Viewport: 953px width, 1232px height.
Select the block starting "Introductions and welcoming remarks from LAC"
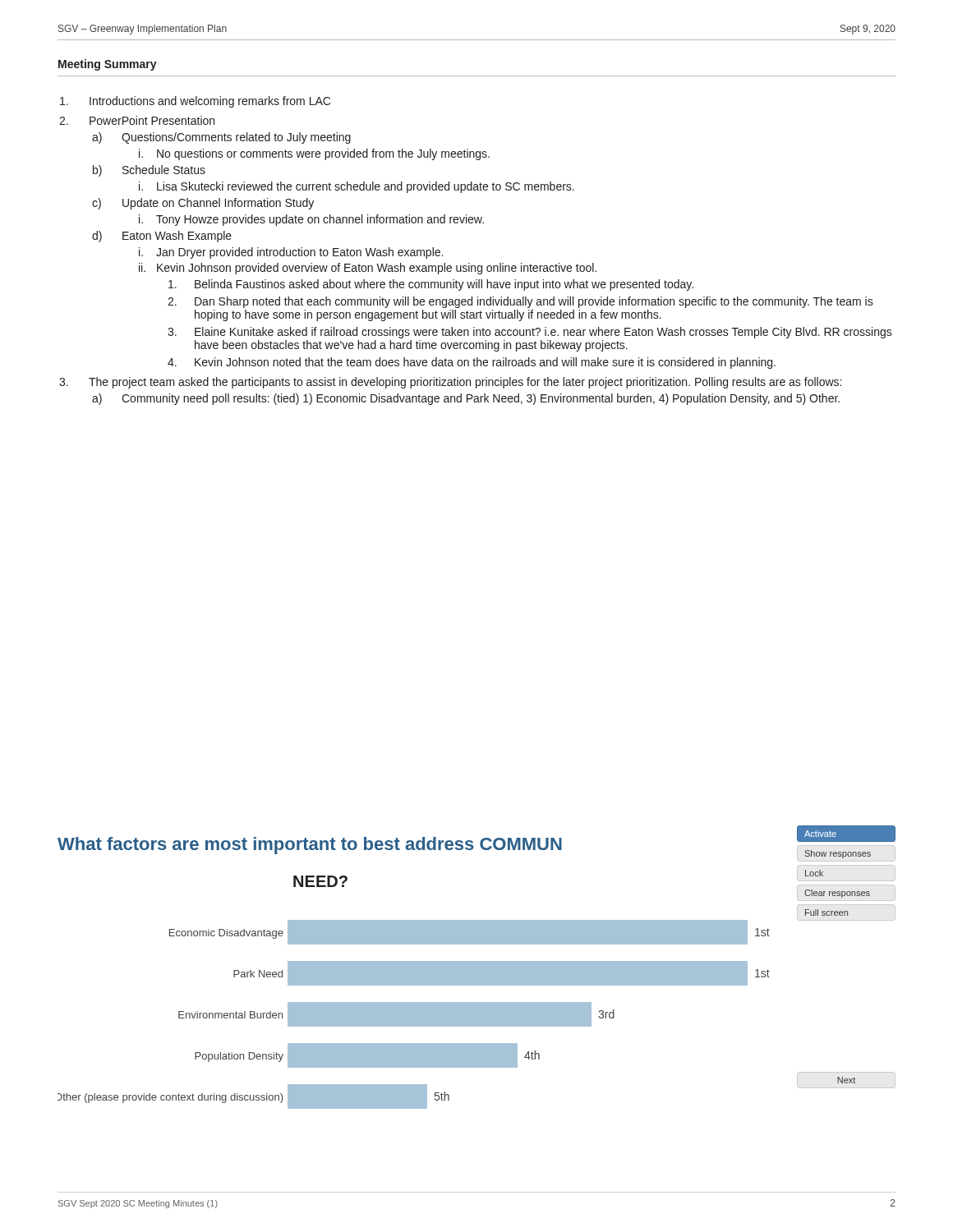[x=210, y=101]
